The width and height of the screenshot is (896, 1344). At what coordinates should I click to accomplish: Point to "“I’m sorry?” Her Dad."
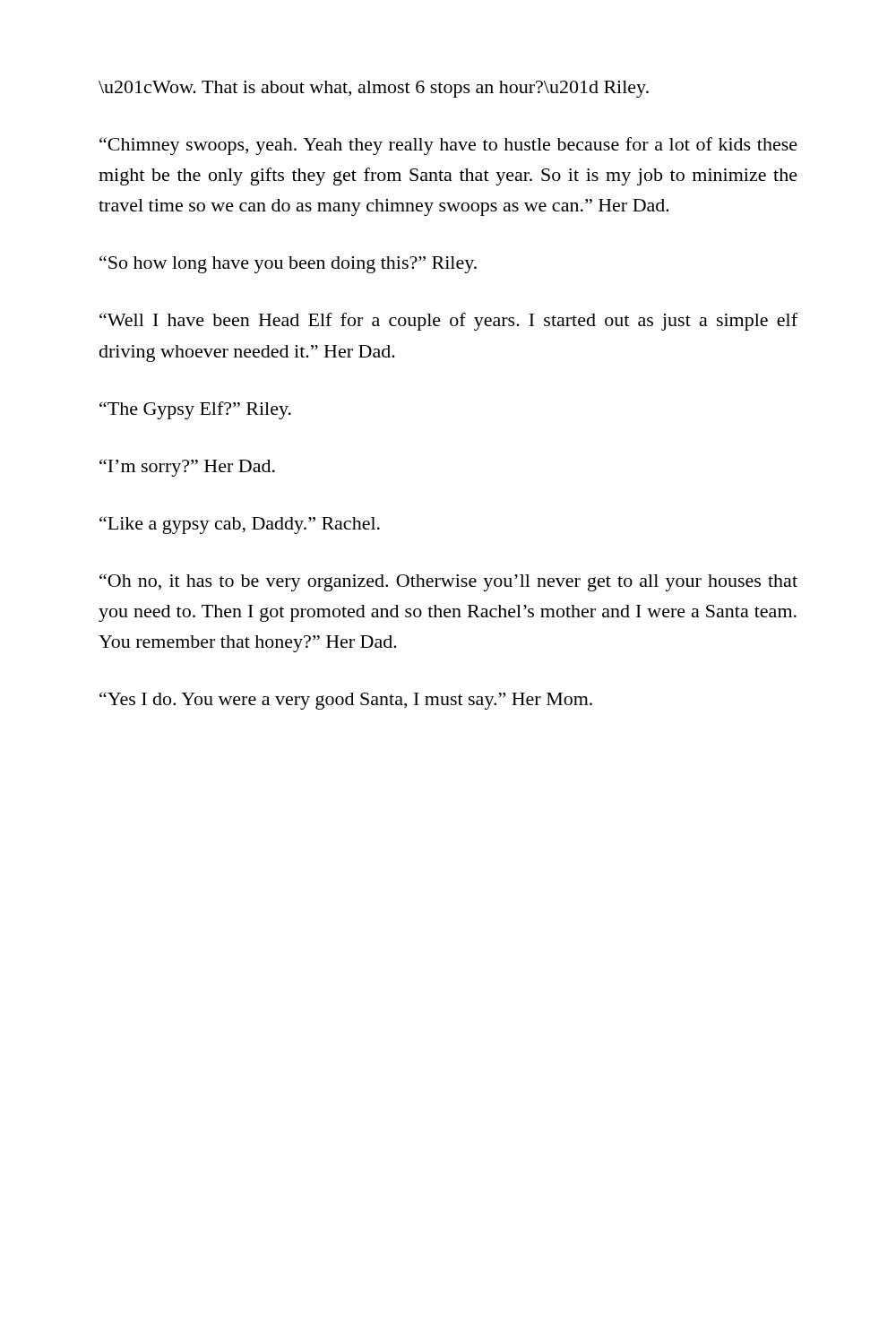click(187, 465)
